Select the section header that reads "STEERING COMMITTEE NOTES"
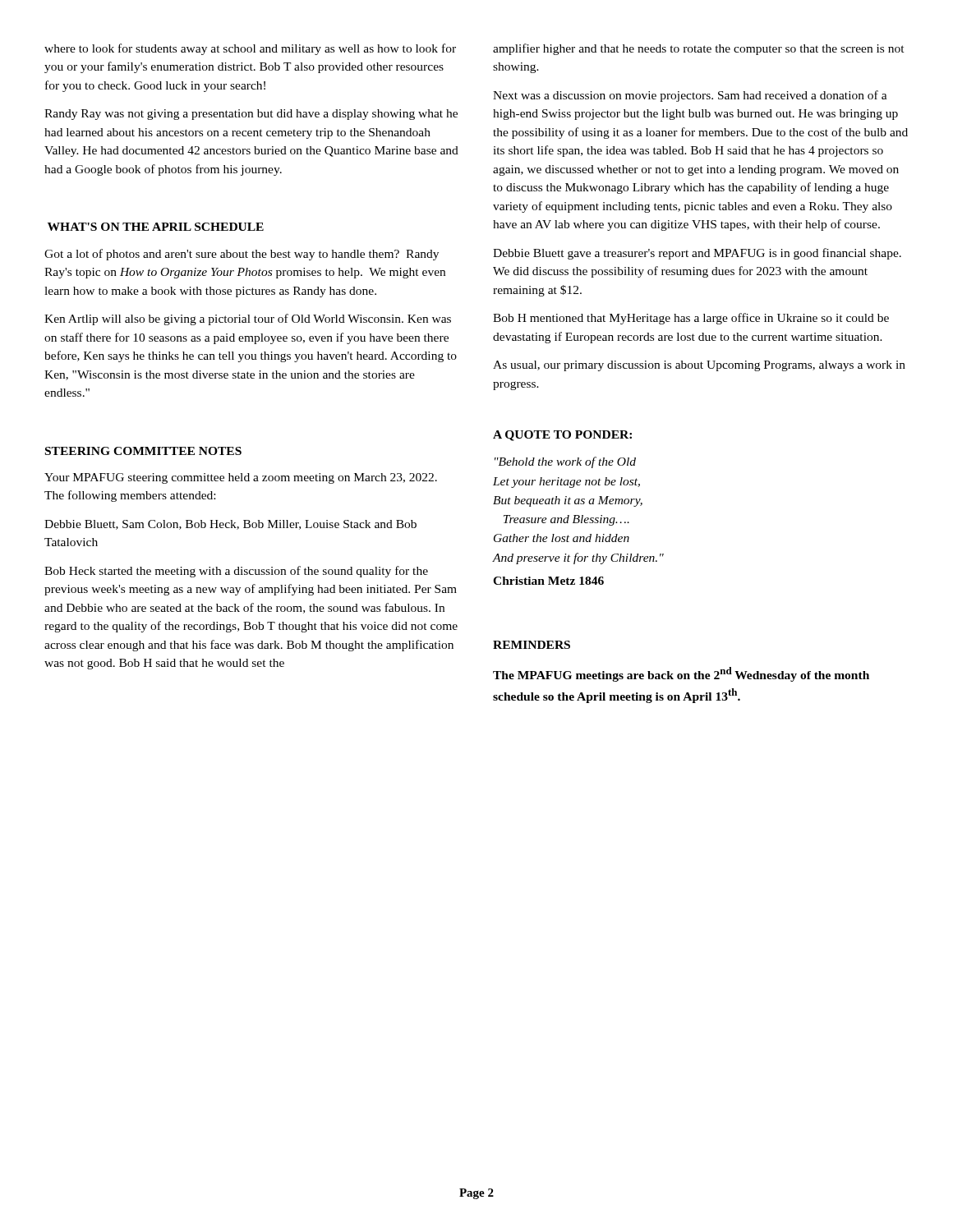Image resolution: width=953 pixels, height=1232 pixels. 252,451
